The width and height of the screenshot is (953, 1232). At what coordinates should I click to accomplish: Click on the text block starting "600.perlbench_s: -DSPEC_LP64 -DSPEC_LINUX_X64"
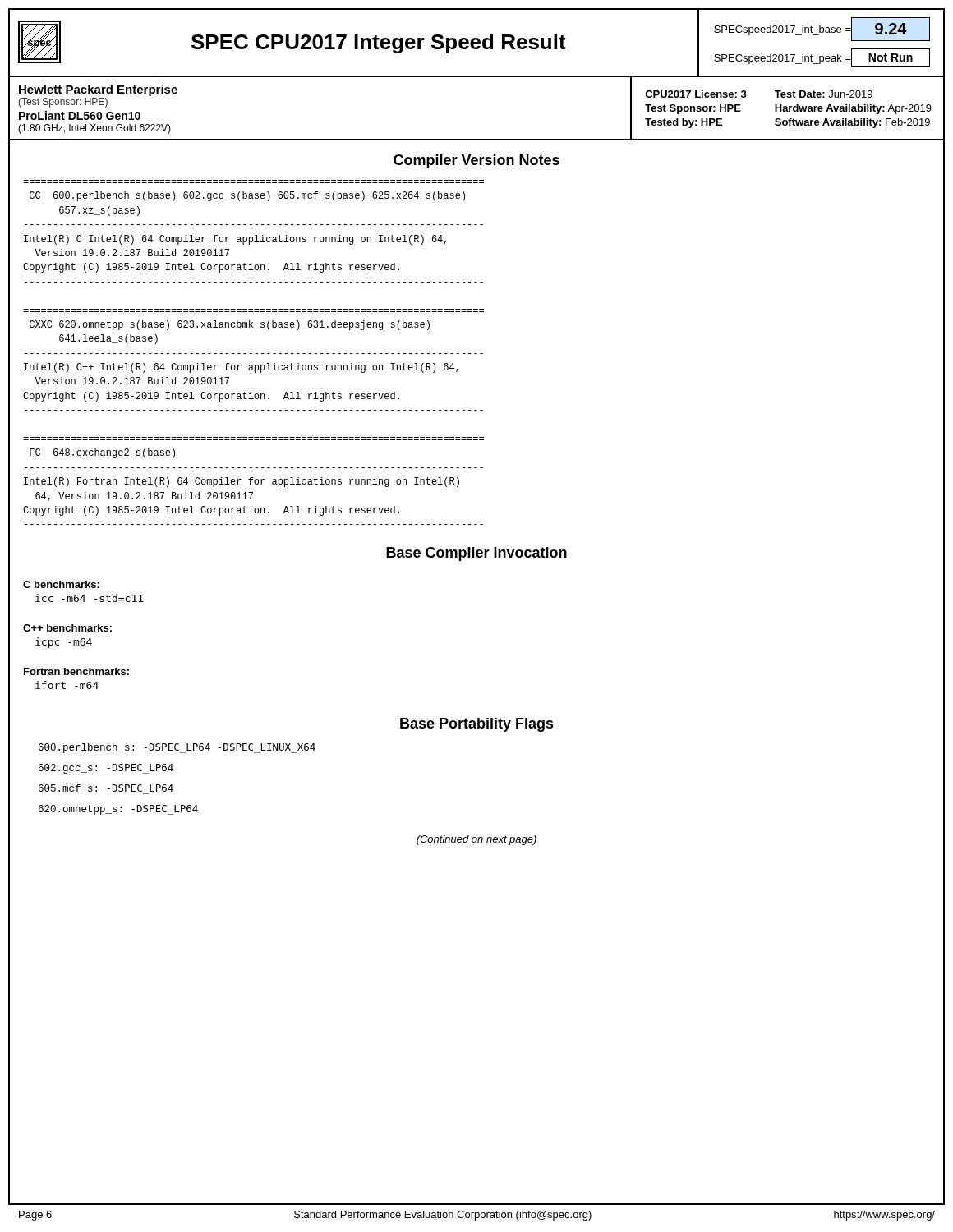coord(177,747)
